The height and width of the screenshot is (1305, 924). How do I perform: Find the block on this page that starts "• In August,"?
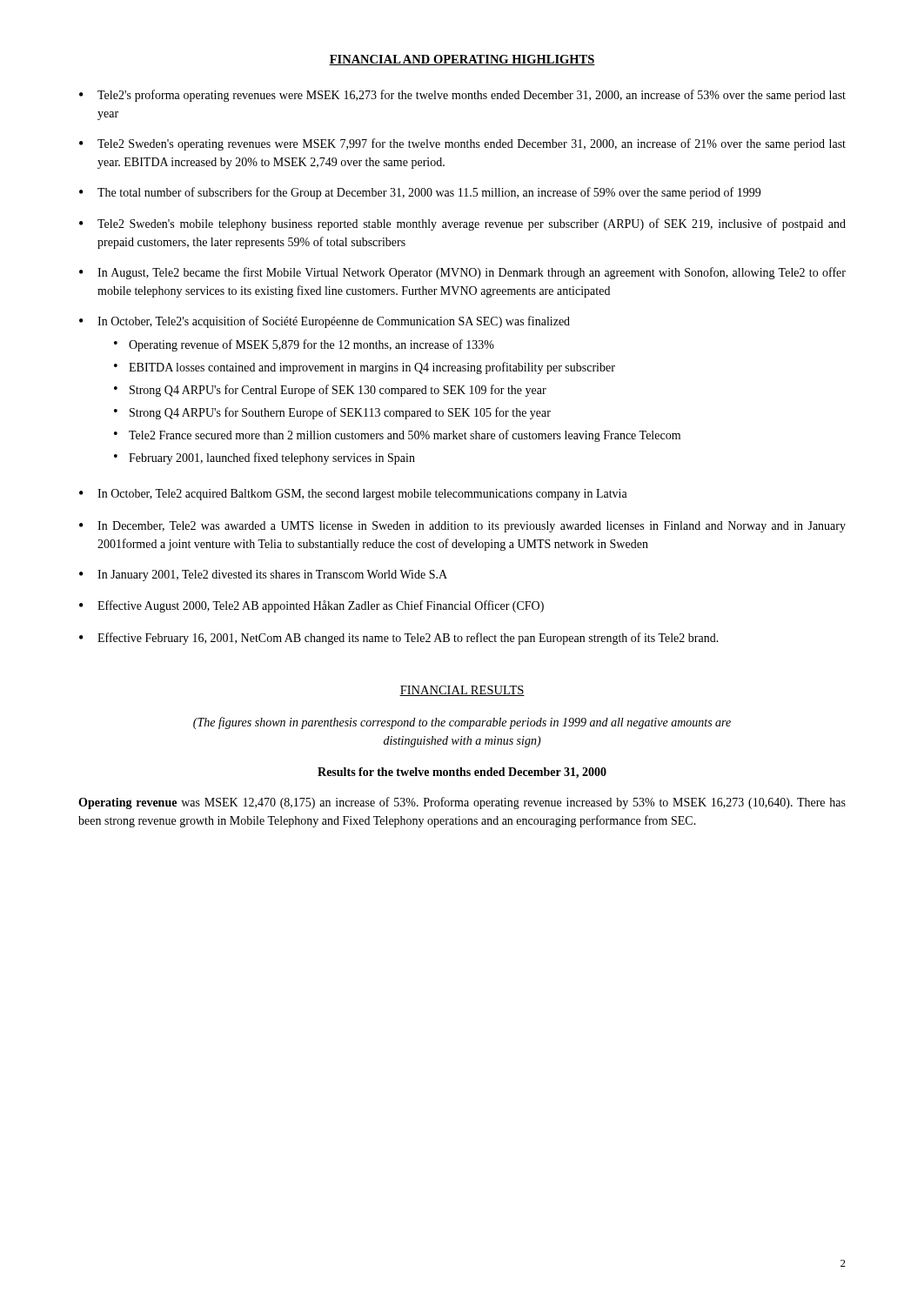tap(462, 282)
